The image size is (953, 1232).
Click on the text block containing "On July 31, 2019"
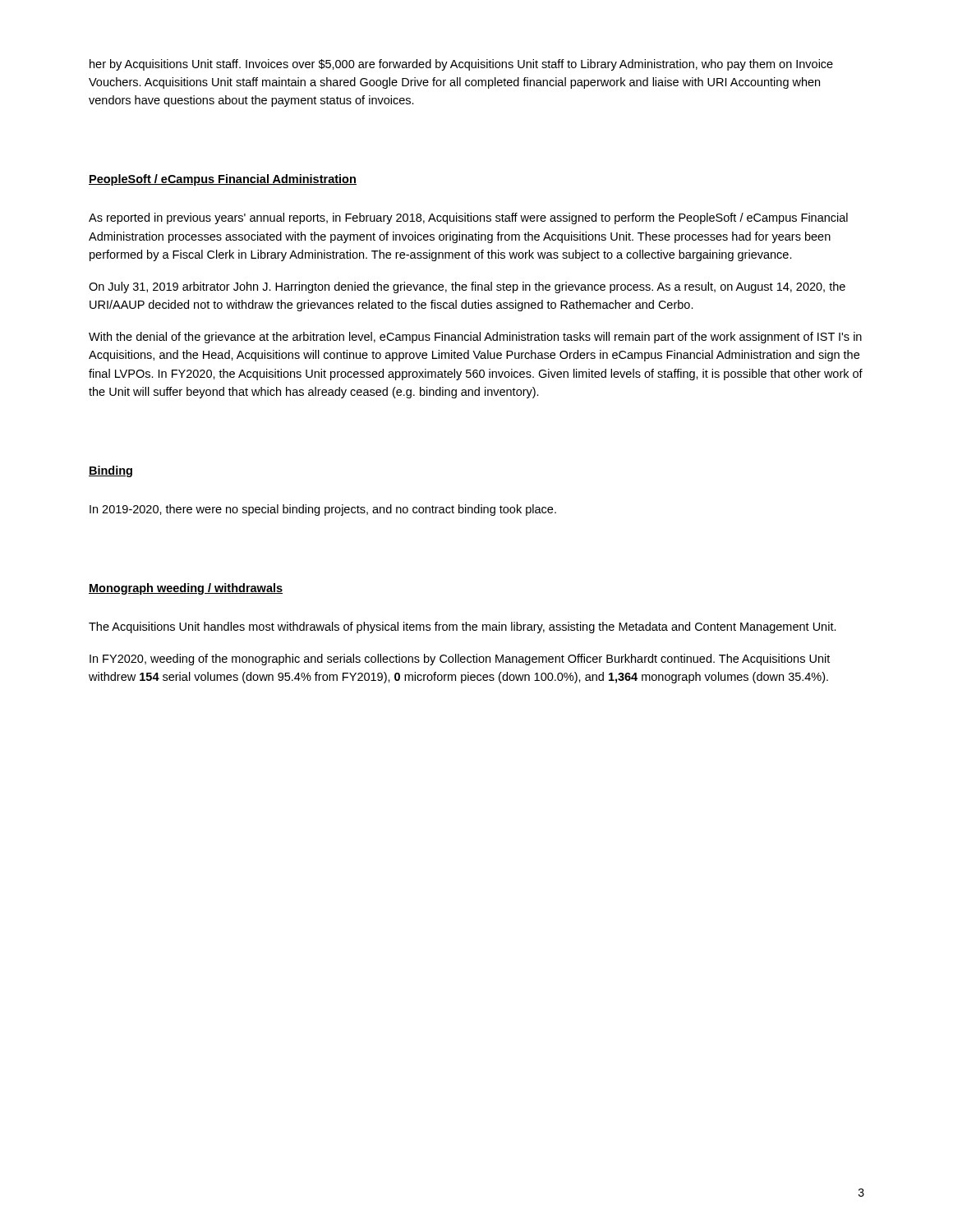(476, 296)
